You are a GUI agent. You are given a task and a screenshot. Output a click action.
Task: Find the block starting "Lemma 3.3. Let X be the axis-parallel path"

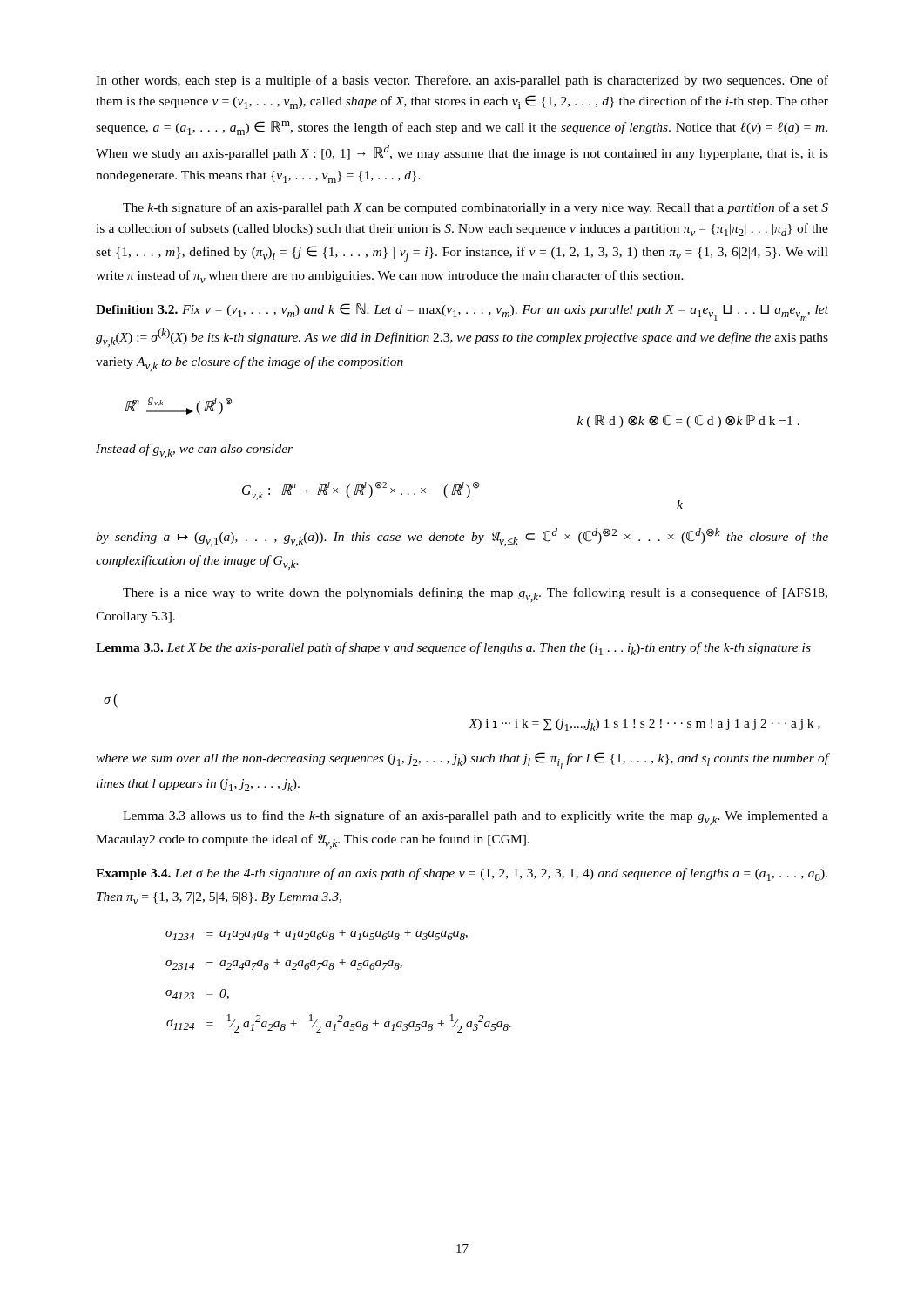[x=462, y=649]
